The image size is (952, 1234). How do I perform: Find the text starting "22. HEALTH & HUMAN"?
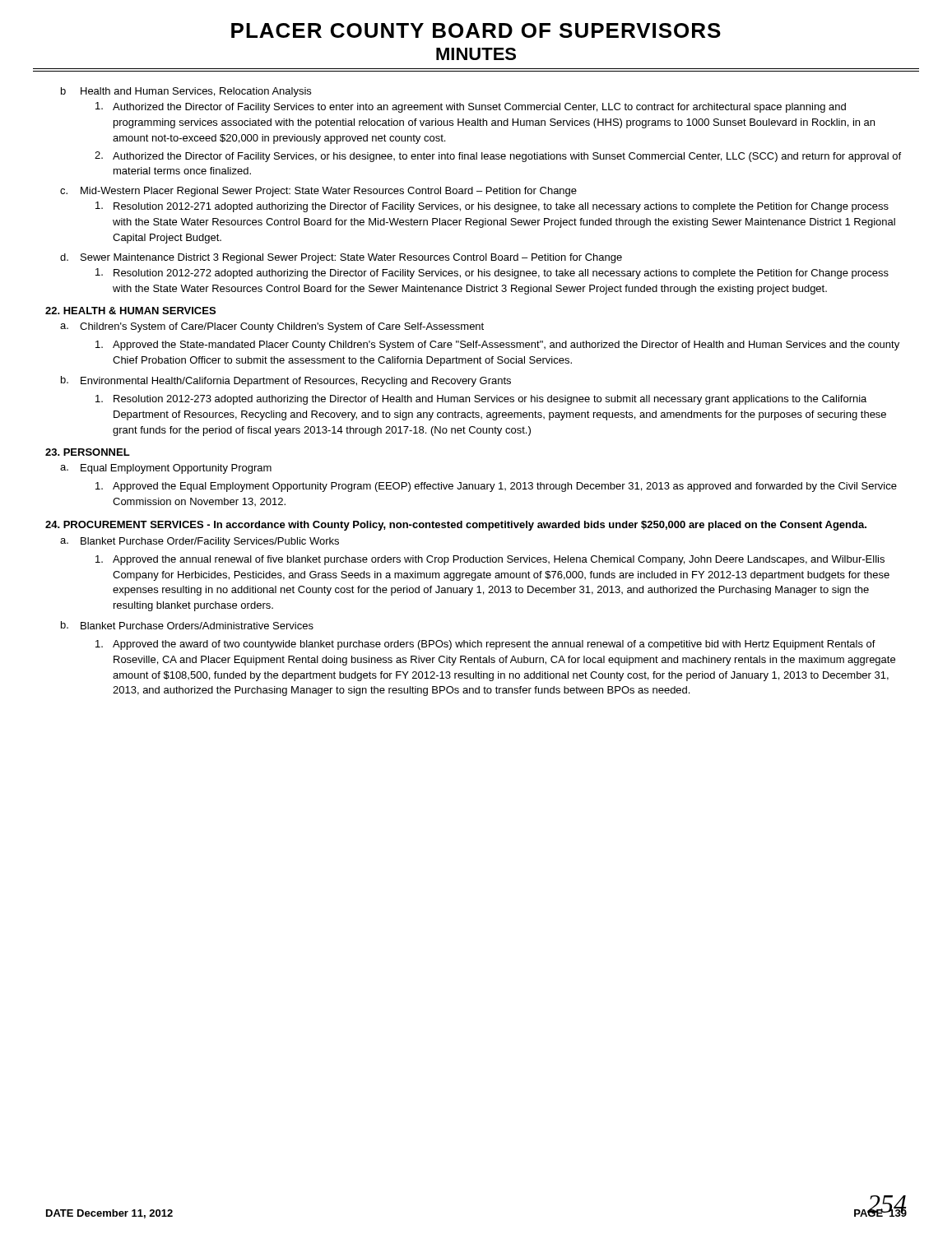[131, 311]
